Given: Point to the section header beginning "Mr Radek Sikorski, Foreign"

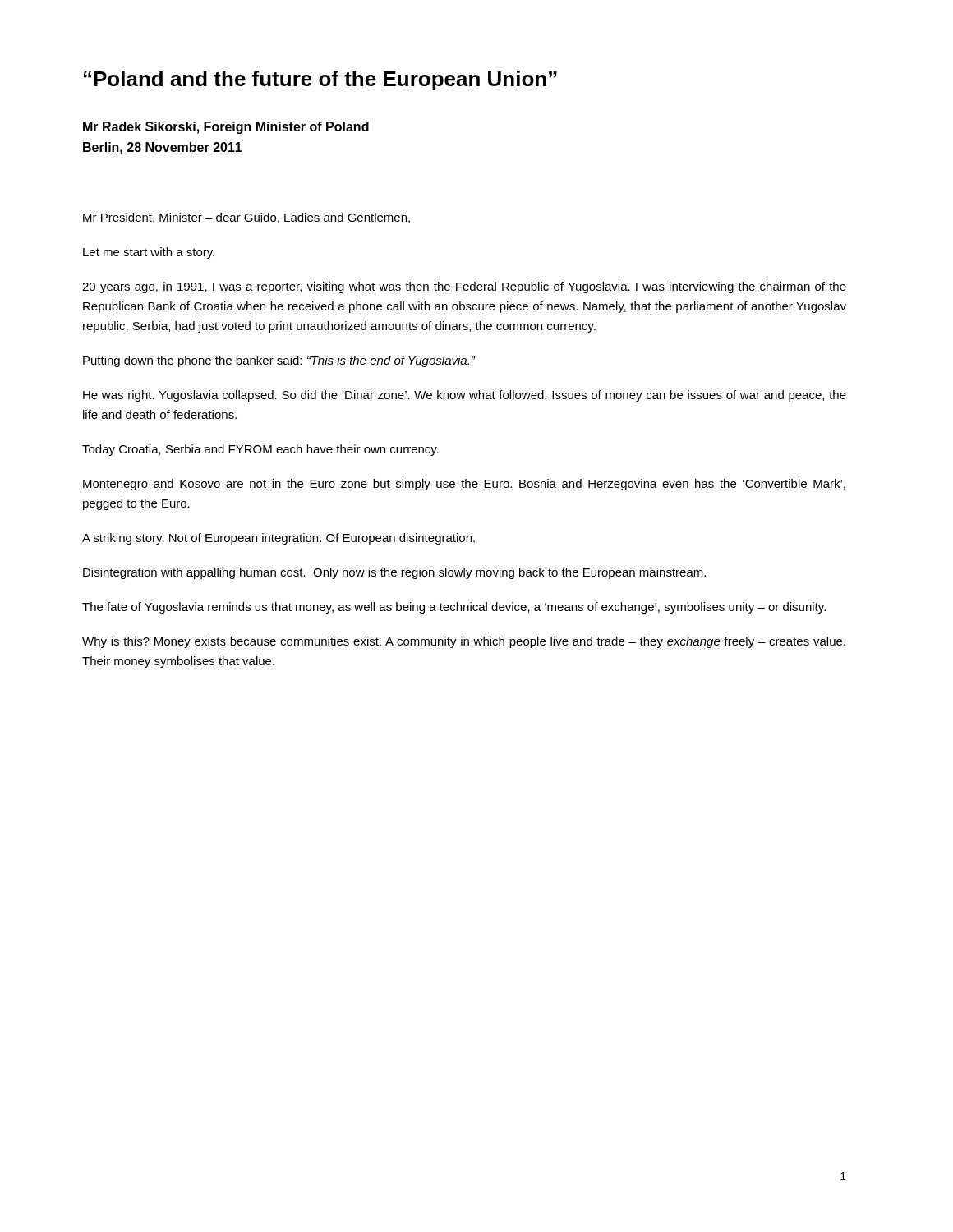Looking at the screenshot, I should (x=226, y=137).
